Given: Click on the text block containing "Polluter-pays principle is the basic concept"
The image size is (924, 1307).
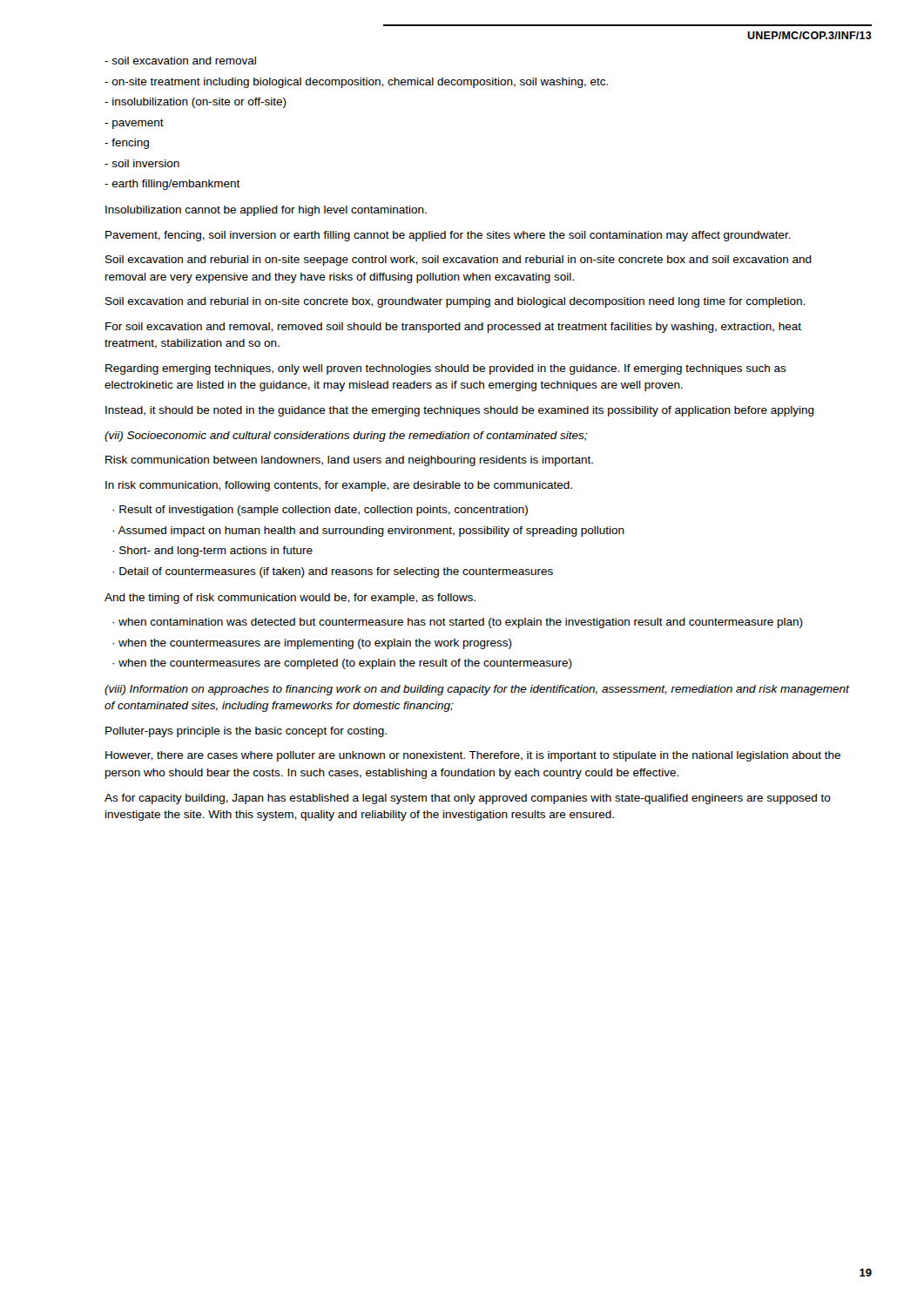Looking at the screenshot, I should [246, 730].
